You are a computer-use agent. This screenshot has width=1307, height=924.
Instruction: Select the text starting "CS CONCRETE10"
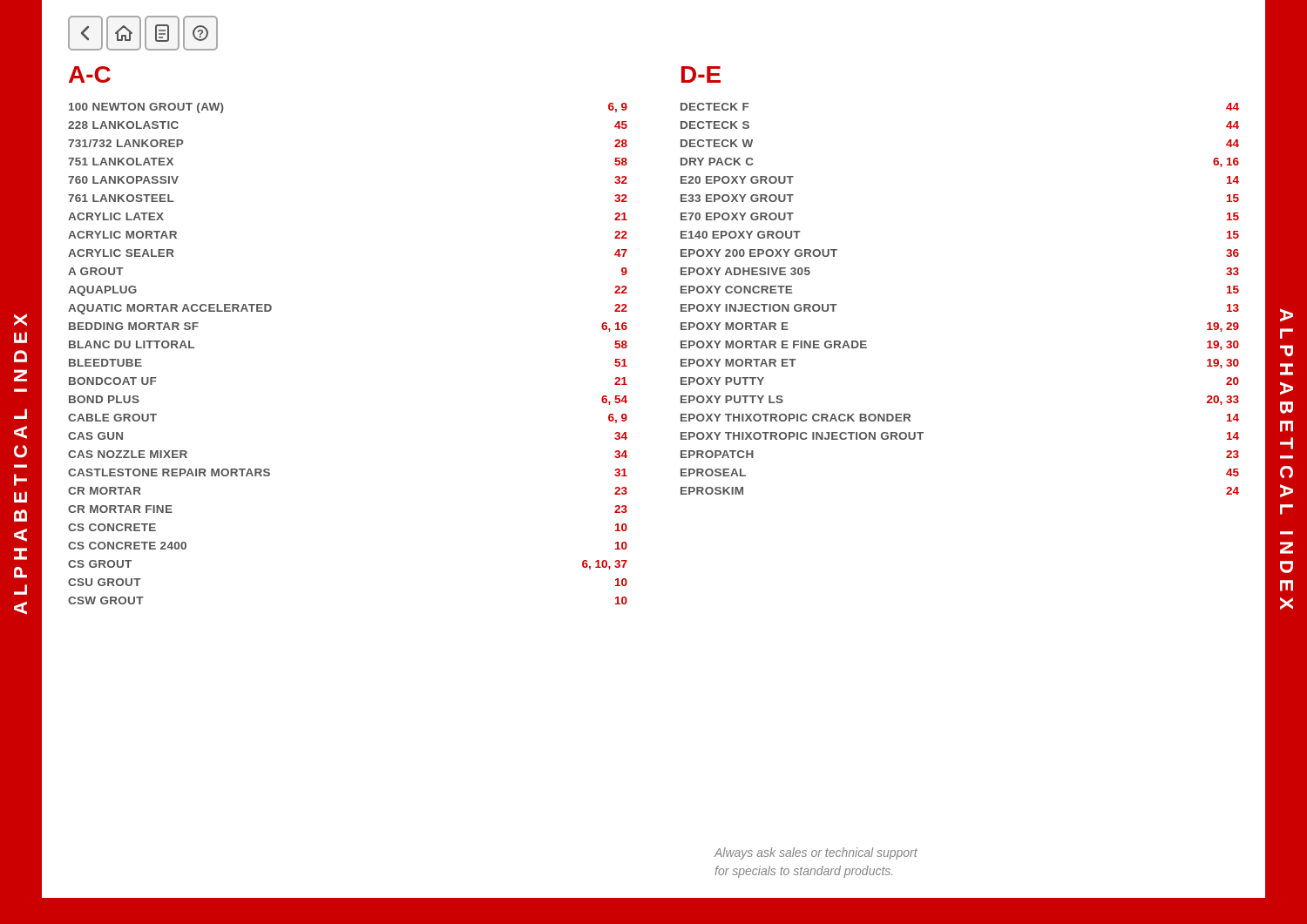(110, 527)
